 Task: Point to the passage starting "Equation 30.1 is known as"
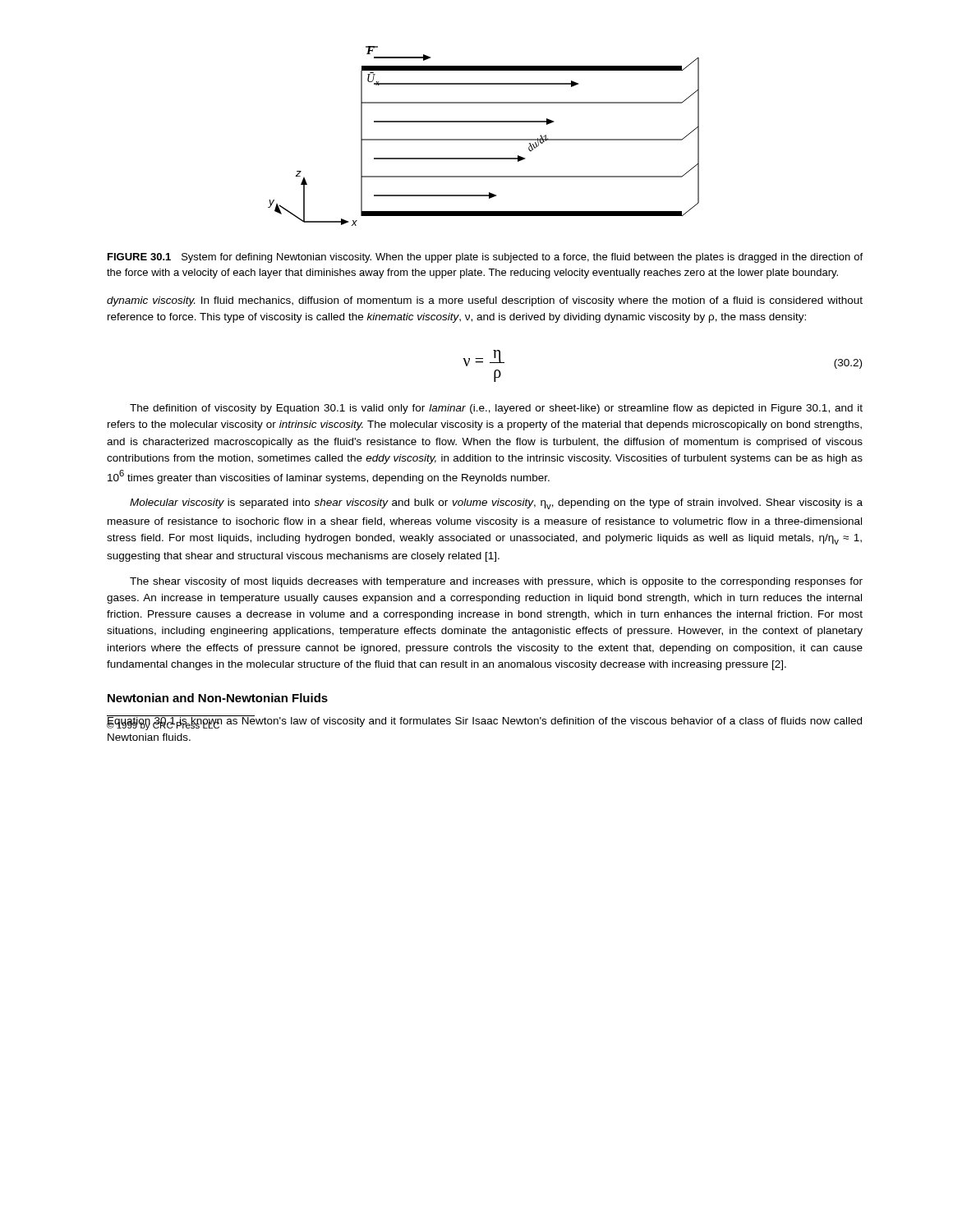click(x=485, y=729)
